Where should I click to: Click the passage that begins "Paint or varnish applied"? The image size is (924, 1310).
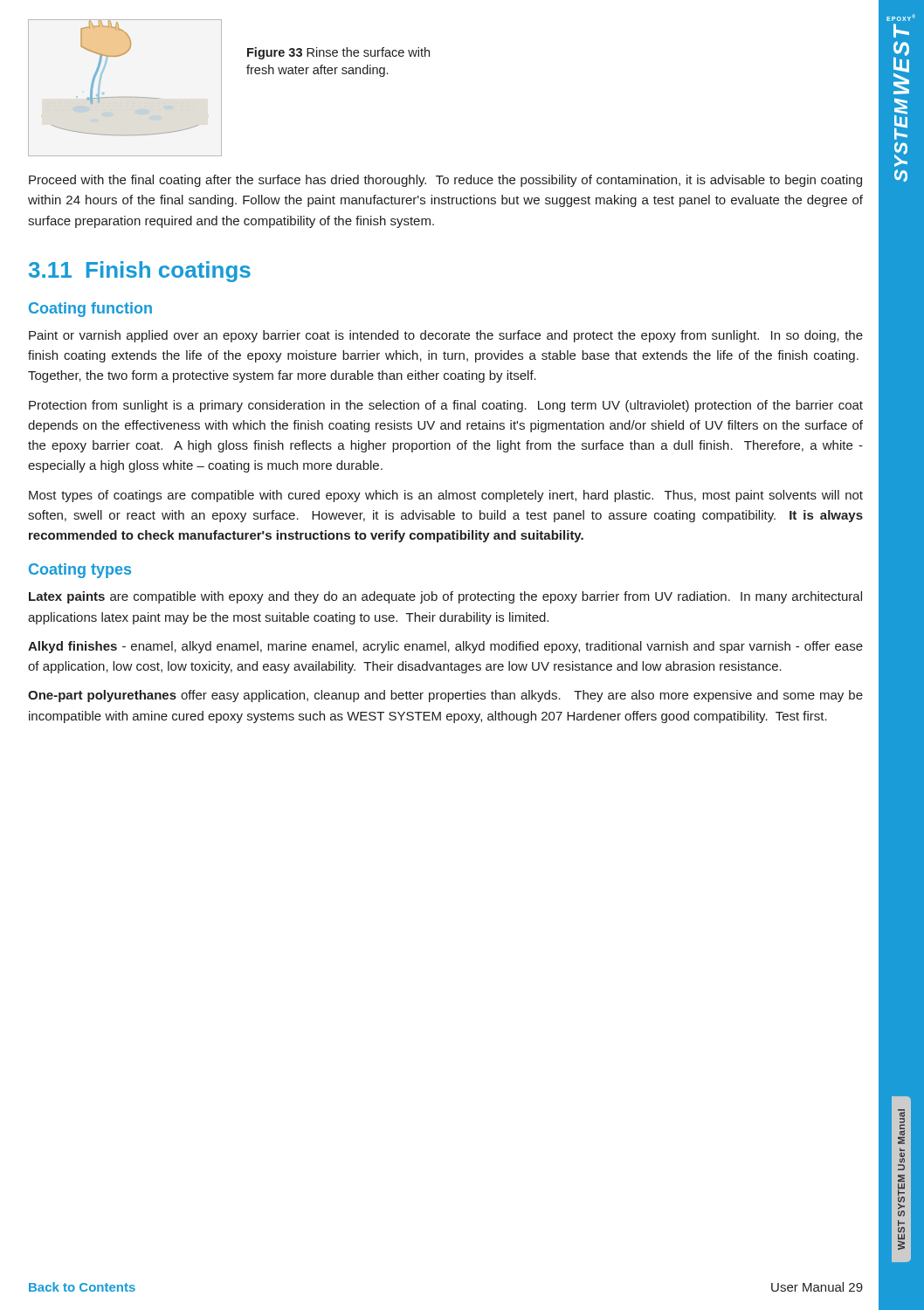point(445,355)
